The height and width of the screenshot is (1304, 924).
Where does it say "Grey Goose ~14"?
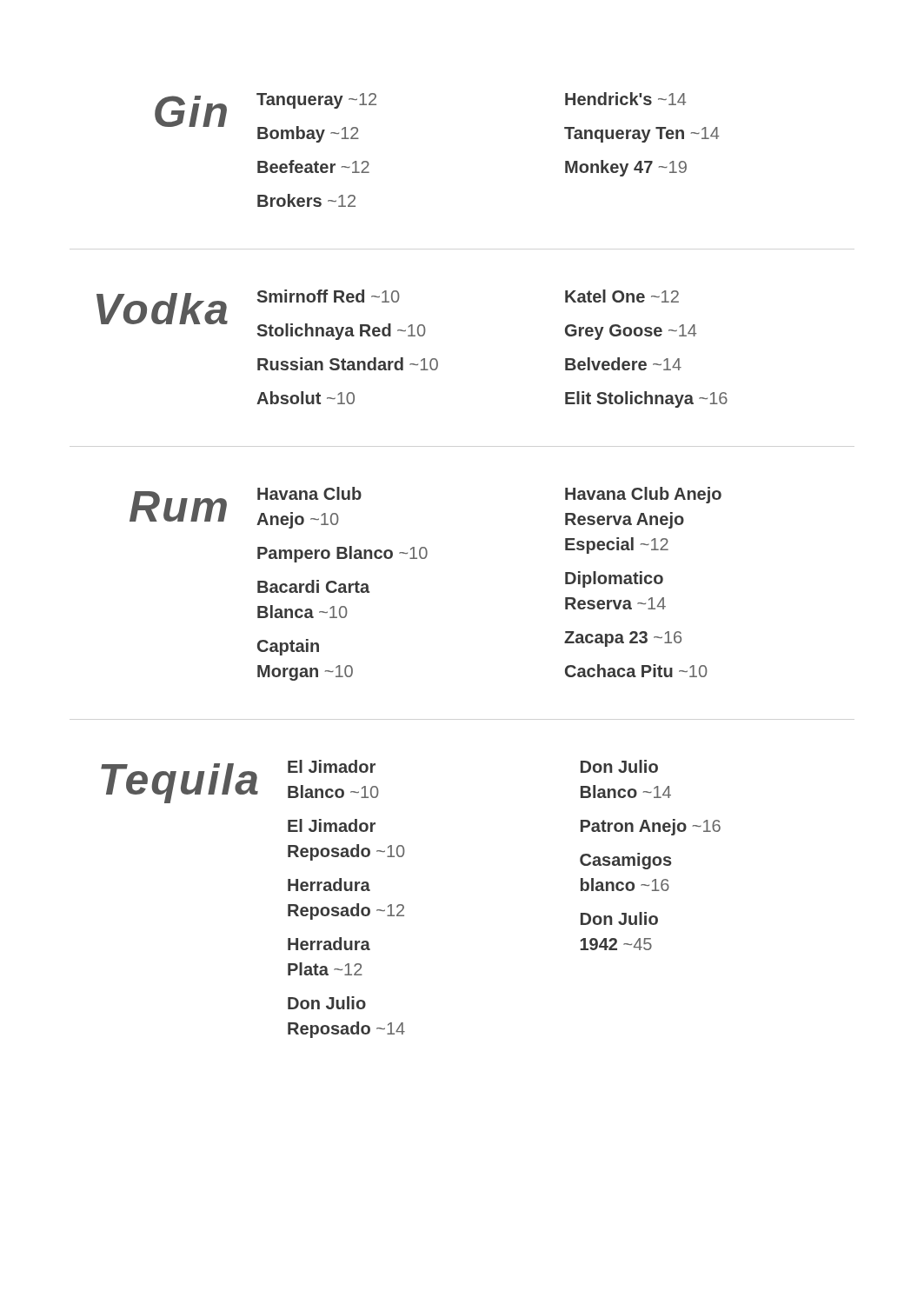631,330
